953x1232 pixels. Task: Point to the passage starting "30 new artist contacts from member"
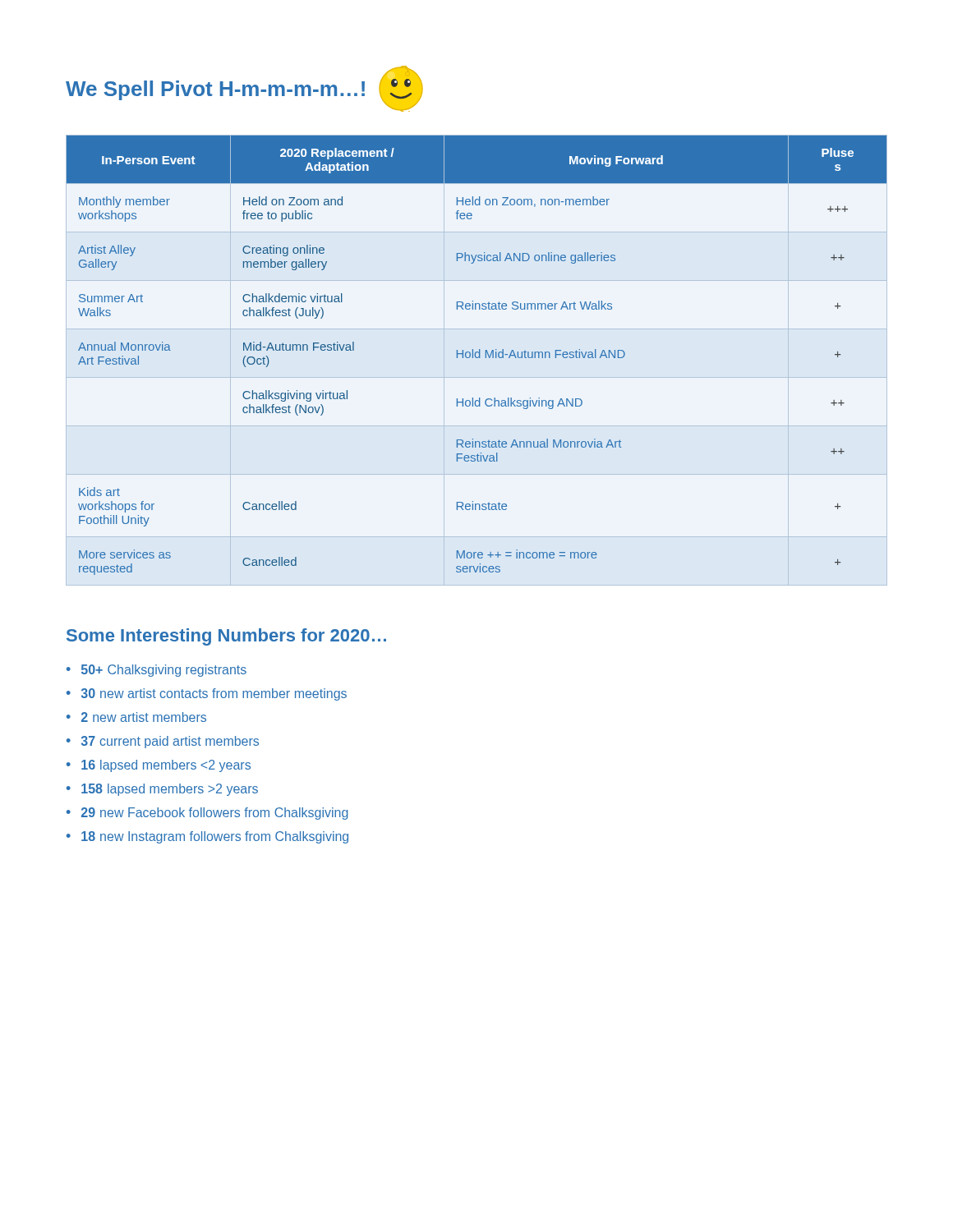coord(214,694)
